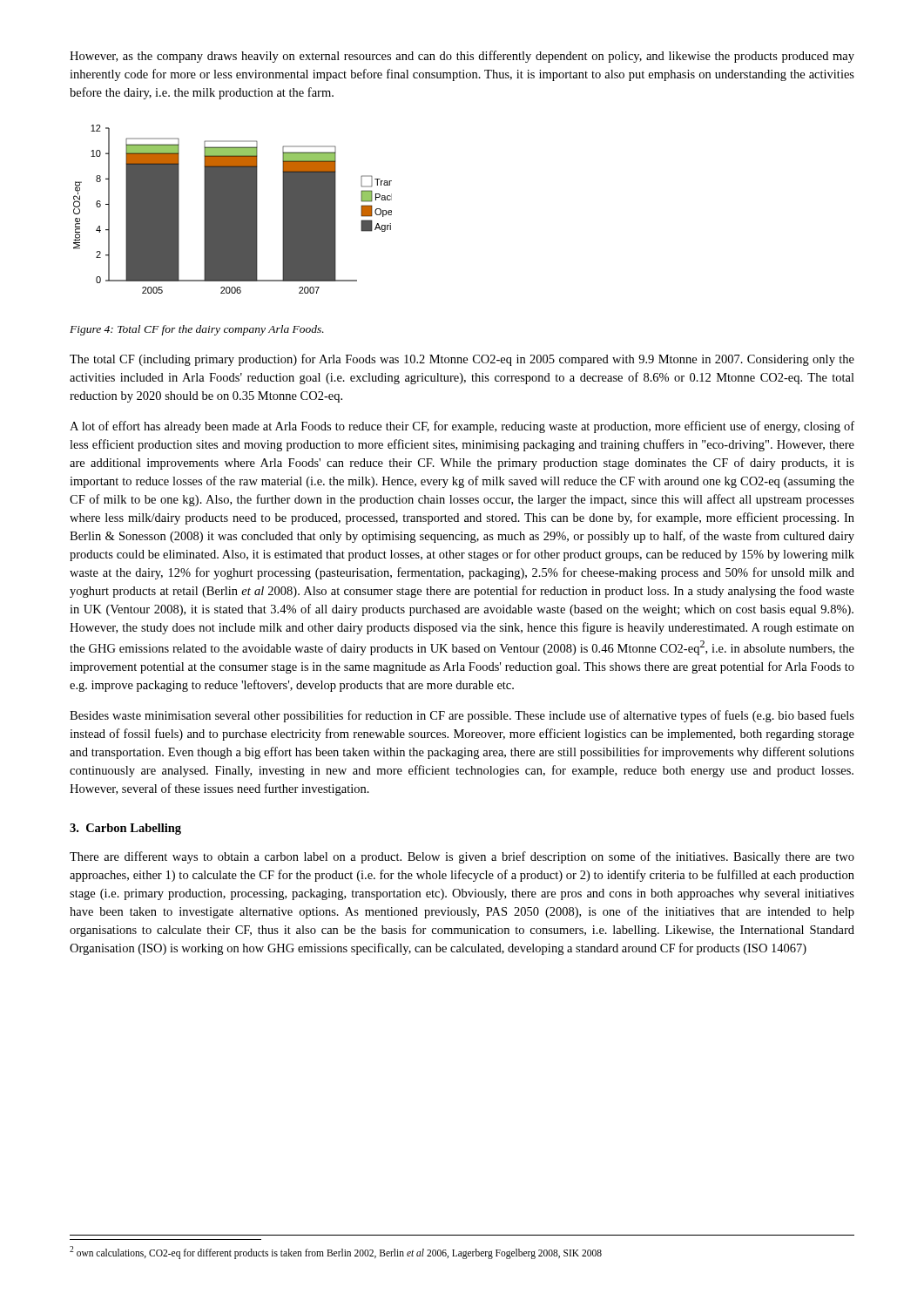
Task: Find the text block starting "2 own calculations, CO2-eq"
Action: click(x=336, y=1248)
